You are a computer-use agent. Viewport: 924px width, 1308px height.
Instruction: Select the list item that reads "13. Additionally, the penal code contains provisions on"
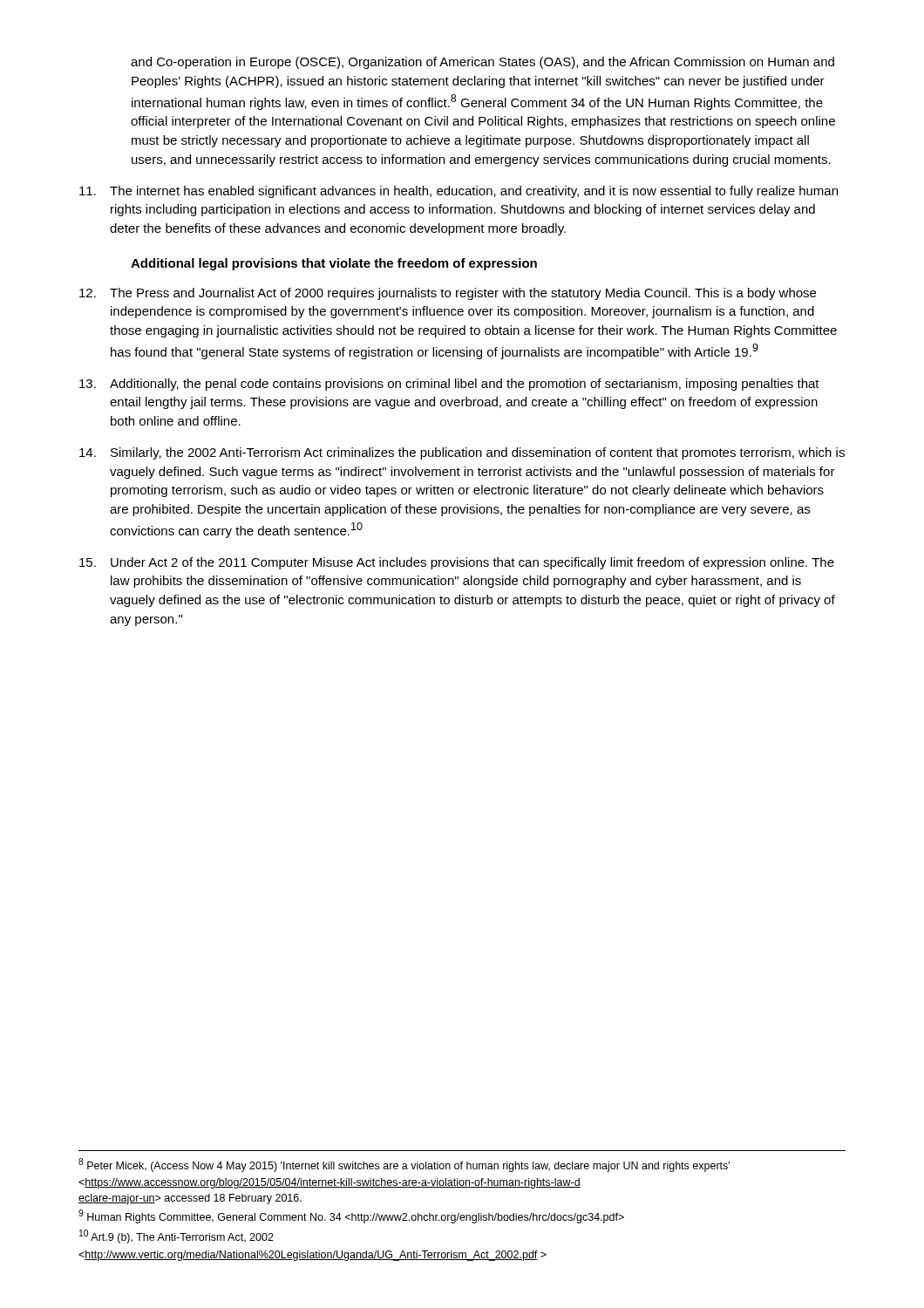point(462,402)
